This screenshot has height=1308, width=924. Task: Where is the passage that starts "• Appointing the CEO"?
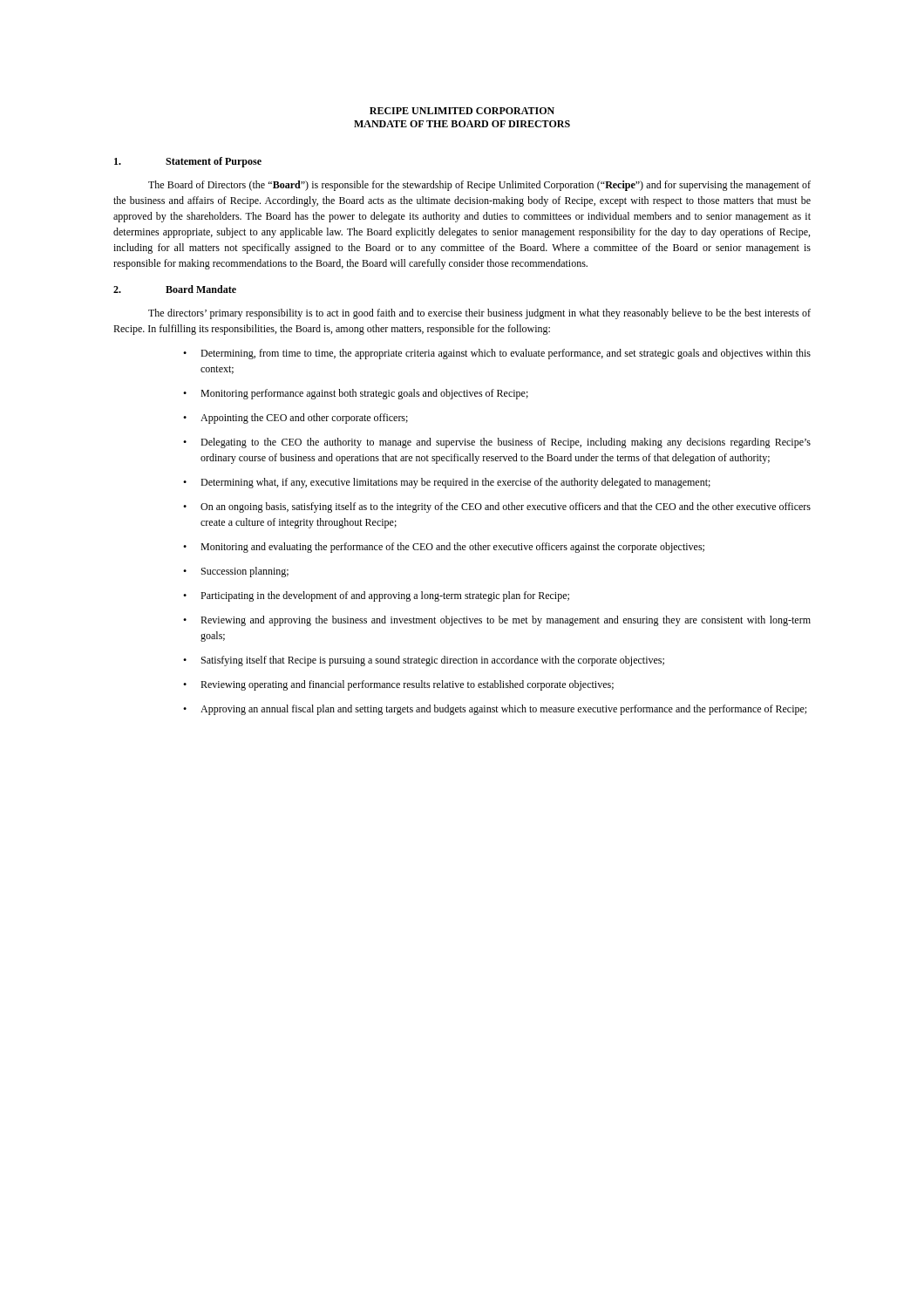[x=296, y=419]
